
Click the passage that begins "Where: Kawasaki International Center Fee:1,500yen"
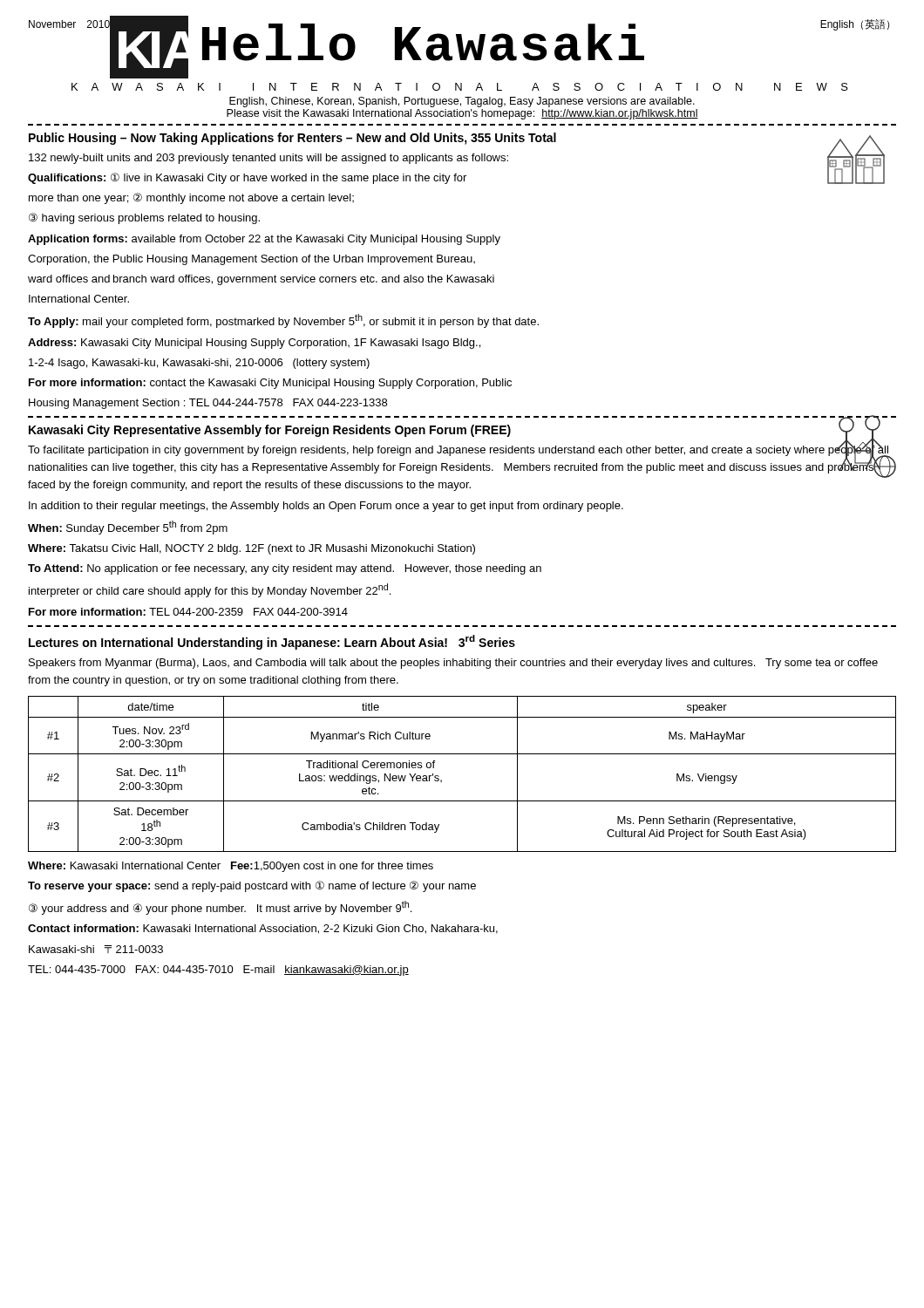462,918
